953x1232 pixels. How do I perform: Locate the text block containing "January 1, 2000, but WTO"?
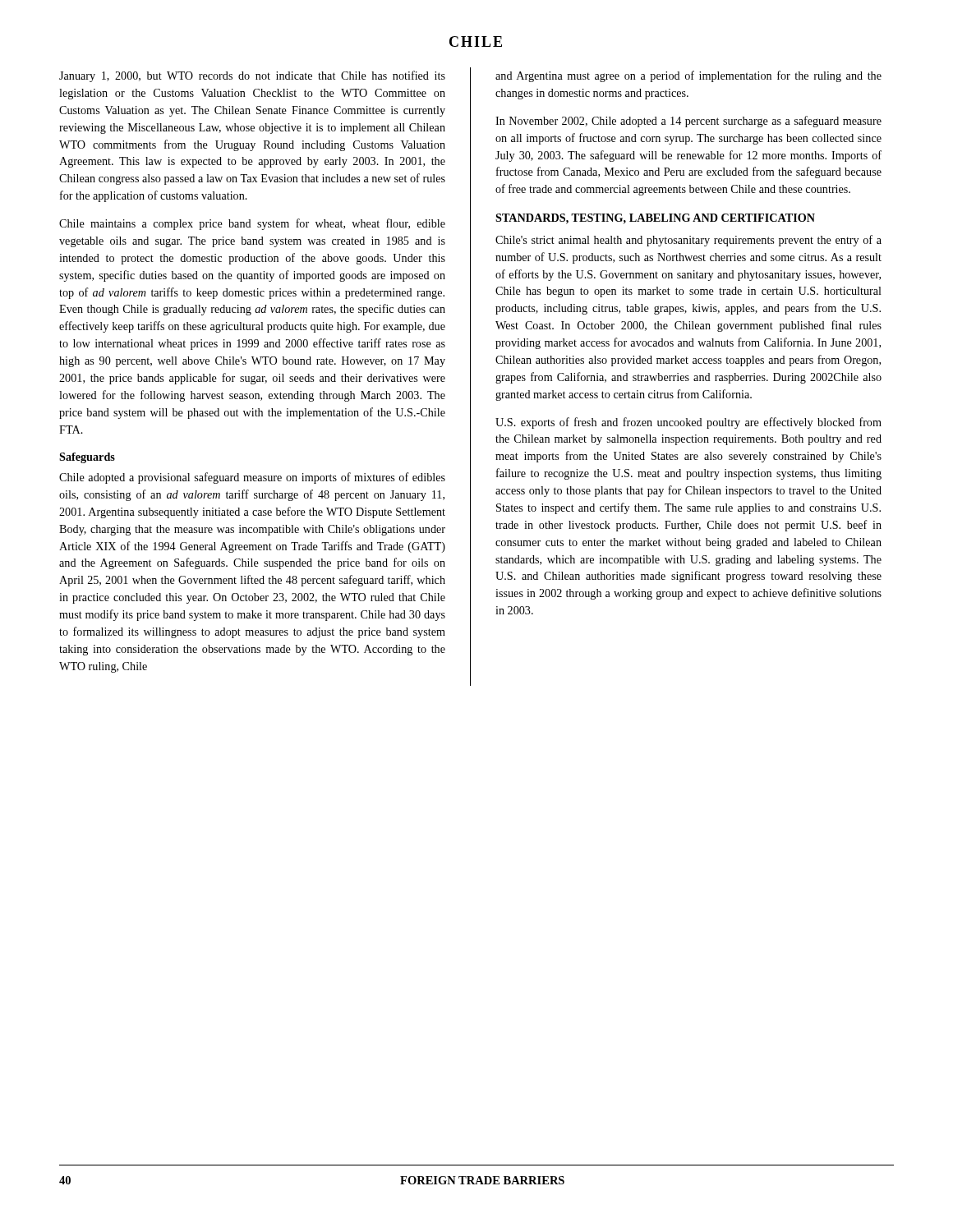click(x=252, y=136)
